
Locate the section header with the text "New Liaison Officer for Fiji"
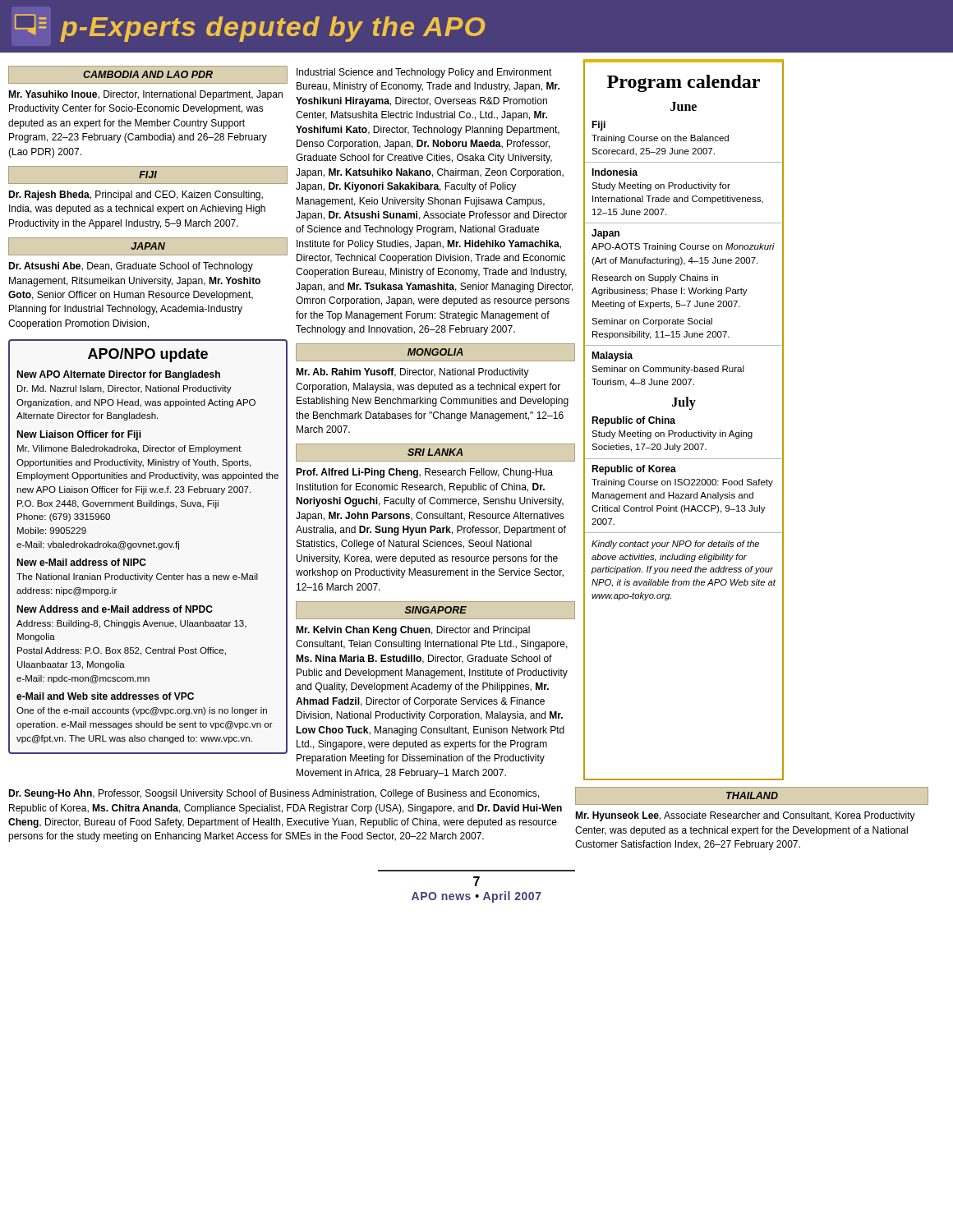pyautogui.click(x=79, y=435)
